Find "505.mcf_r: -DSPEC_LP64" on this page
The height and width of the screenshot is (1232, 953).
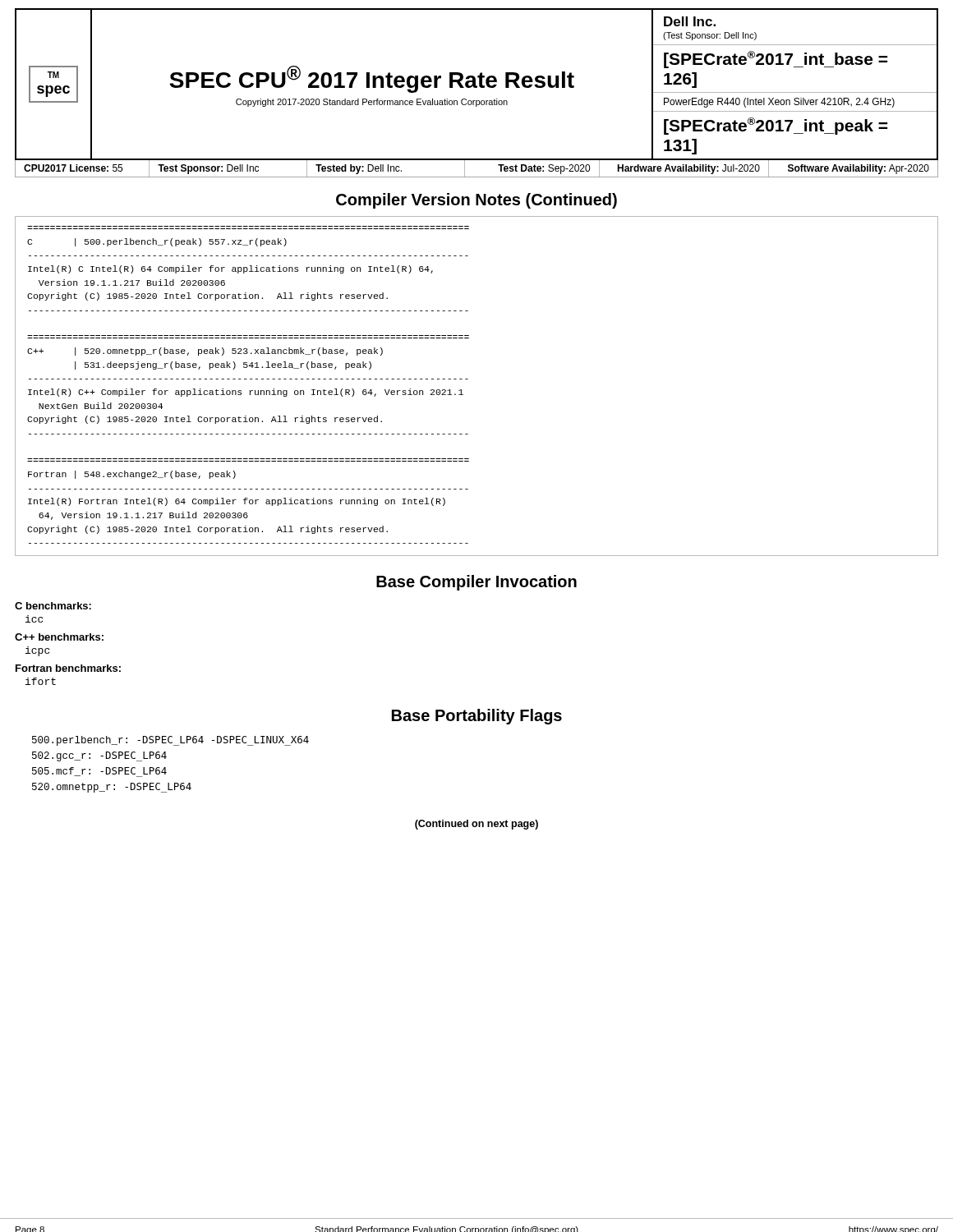tap(99, 771)
